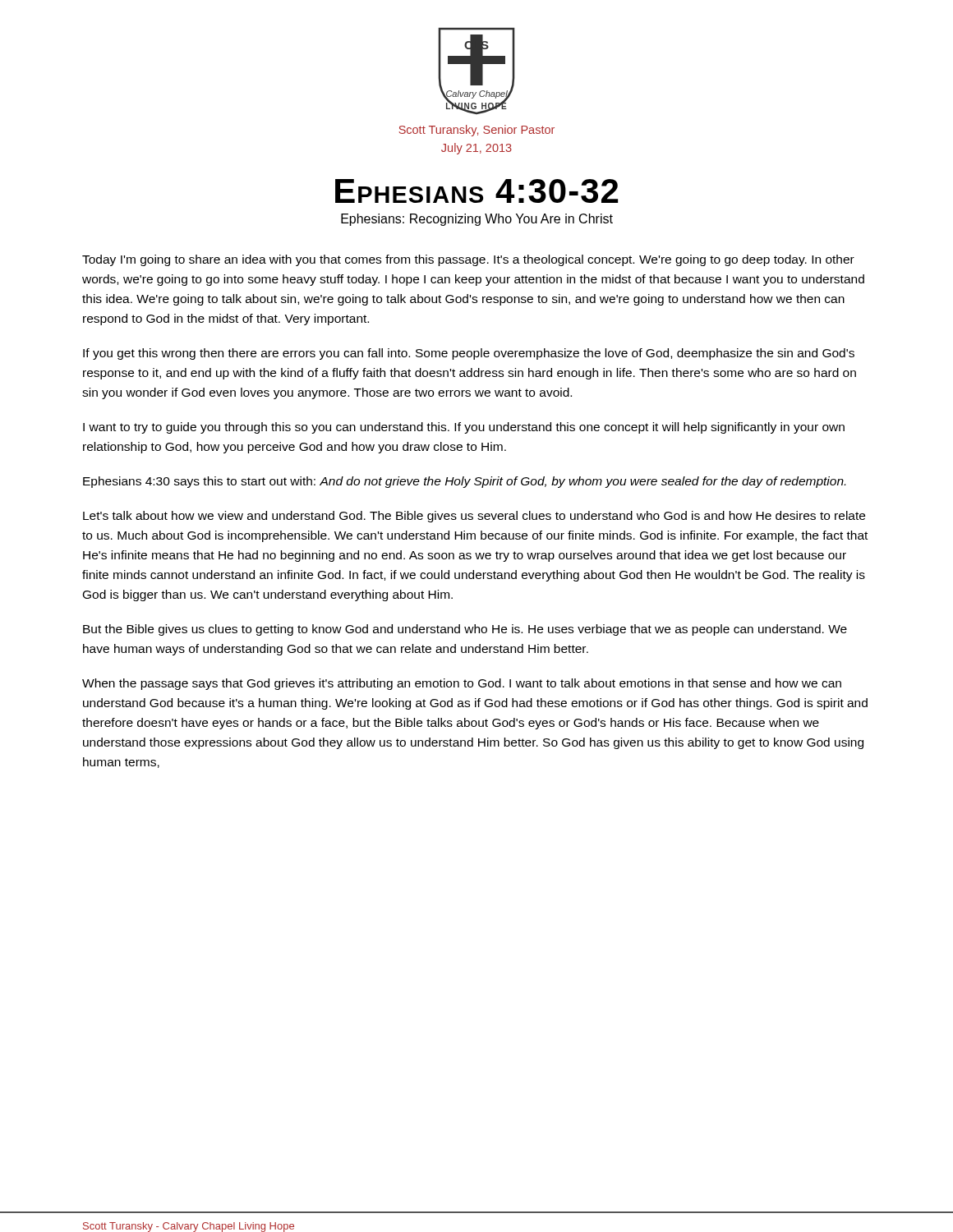953x1232 pixels.
Task: Click on the text block containing "Ephesians 4:30 says this"
Action: point(476,481)
